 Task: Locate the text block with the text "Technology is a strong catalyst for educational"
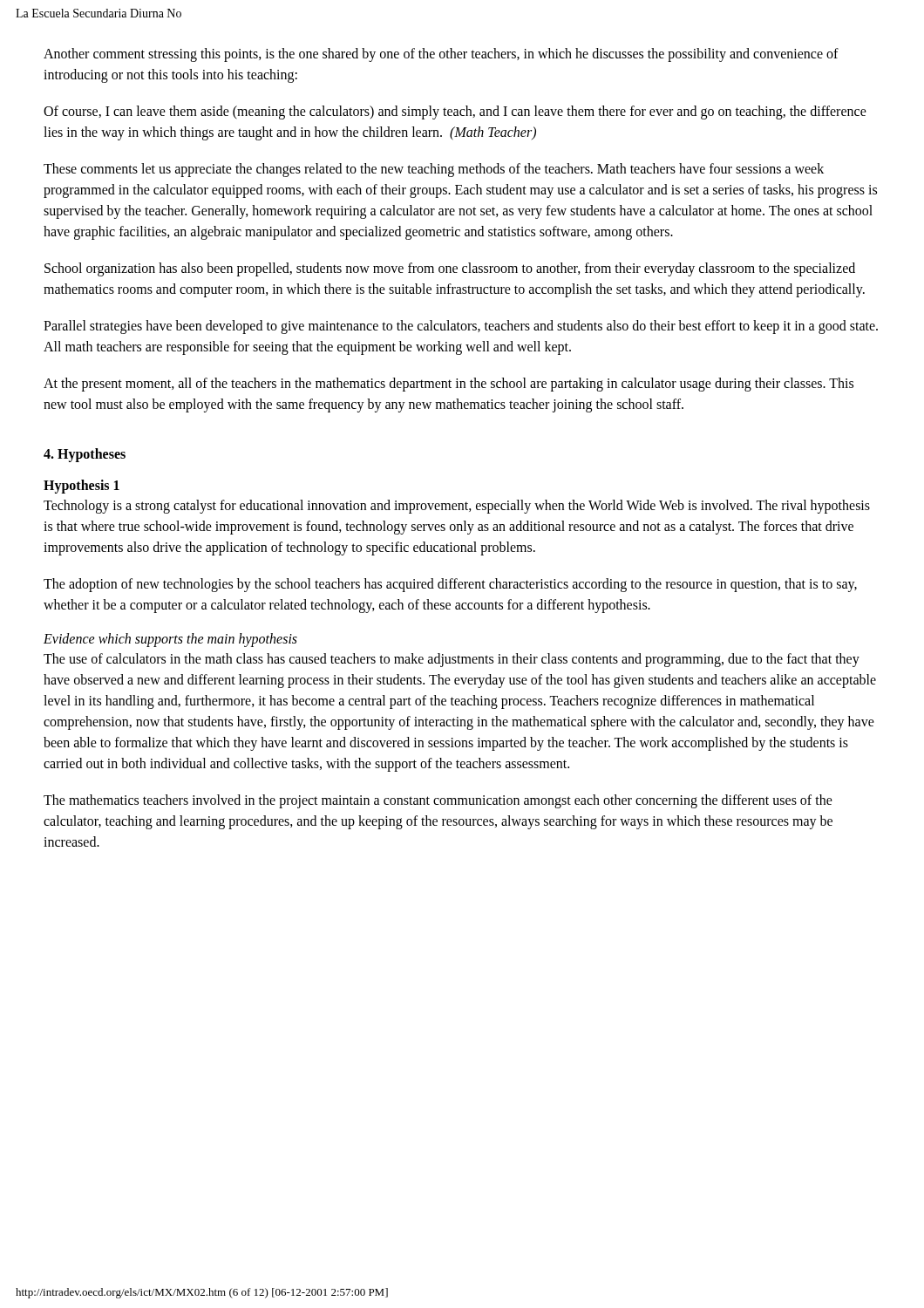[457, 526]
